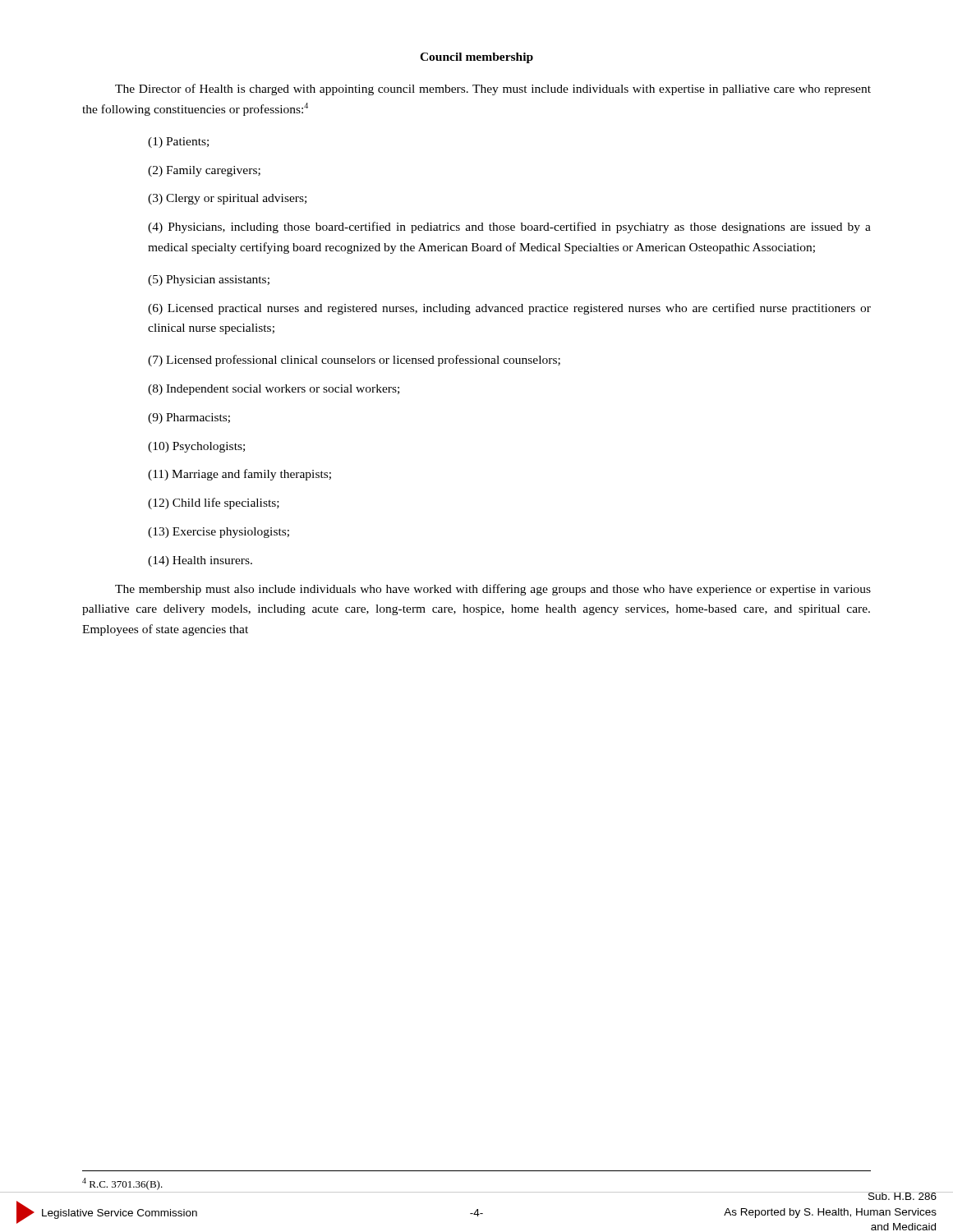Viewport: 953px width, 1232px height.
Task: Click on the list item that says "(11) Marriage and"
Action: click(240, 474)
